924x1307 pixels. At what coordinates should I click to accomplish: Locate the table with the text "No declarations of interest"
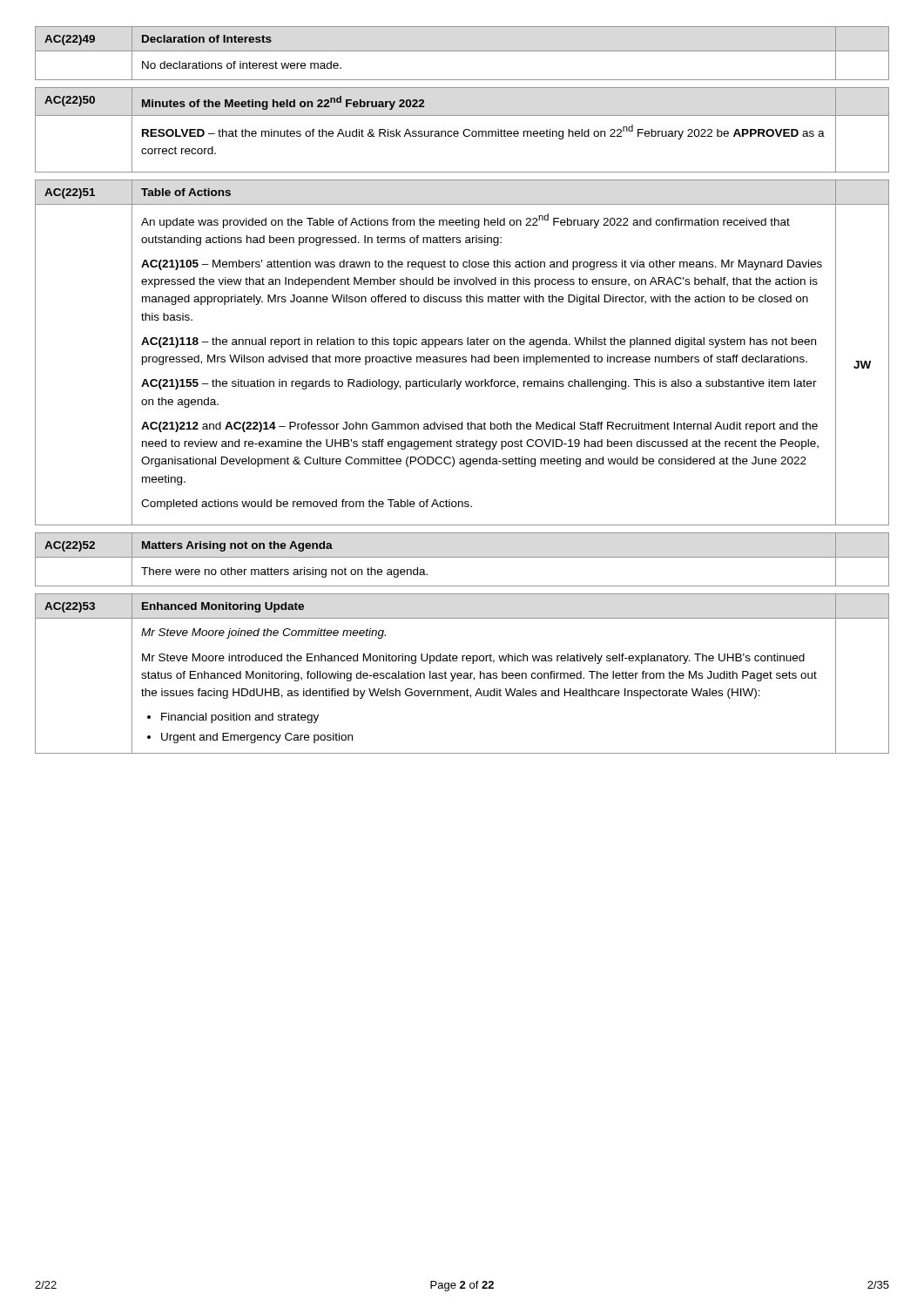click(x=462, y=53)
